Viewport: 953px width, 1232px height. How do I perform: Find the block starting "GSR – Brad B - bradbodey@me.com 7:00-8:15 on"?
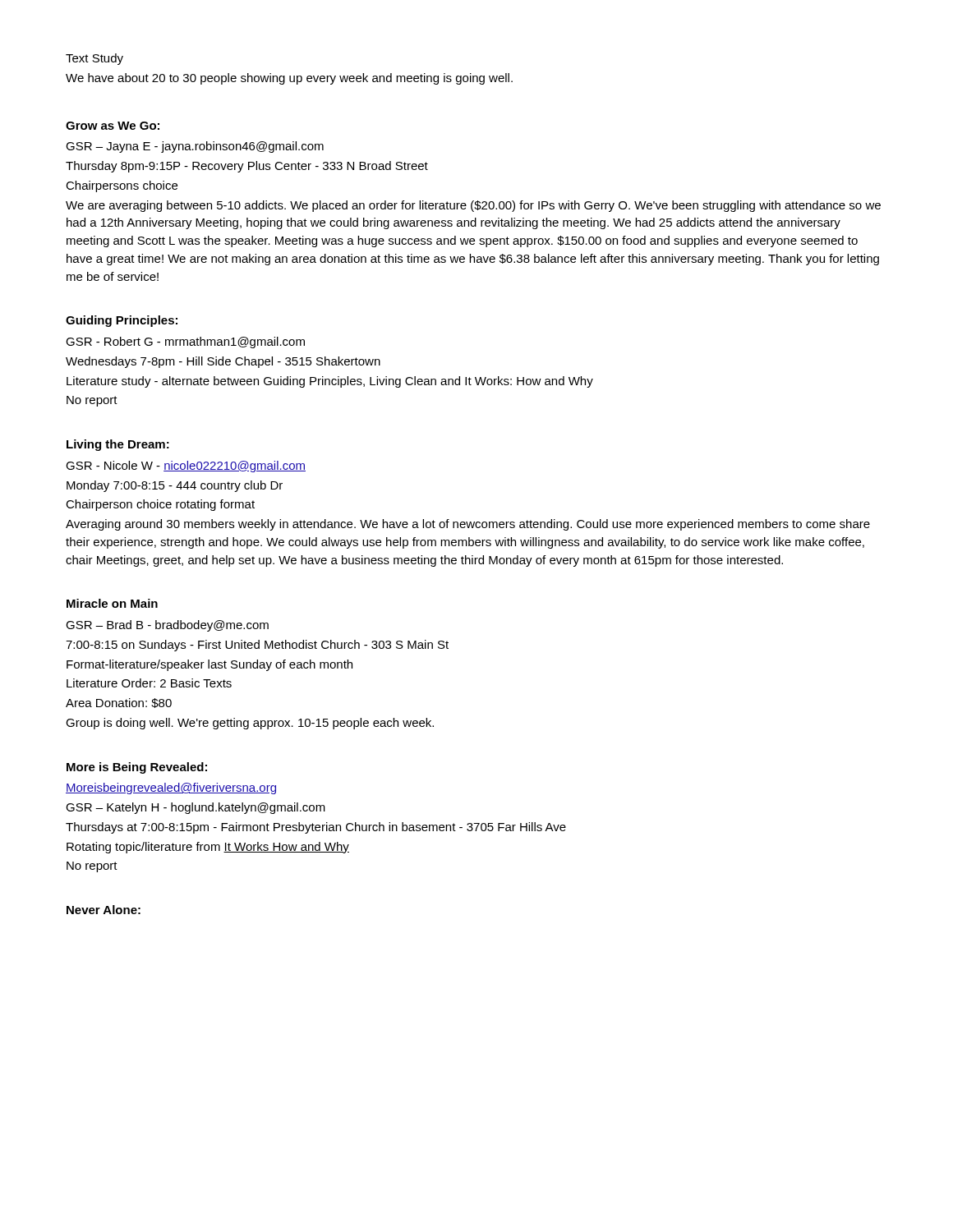click(x=167, y=626)
